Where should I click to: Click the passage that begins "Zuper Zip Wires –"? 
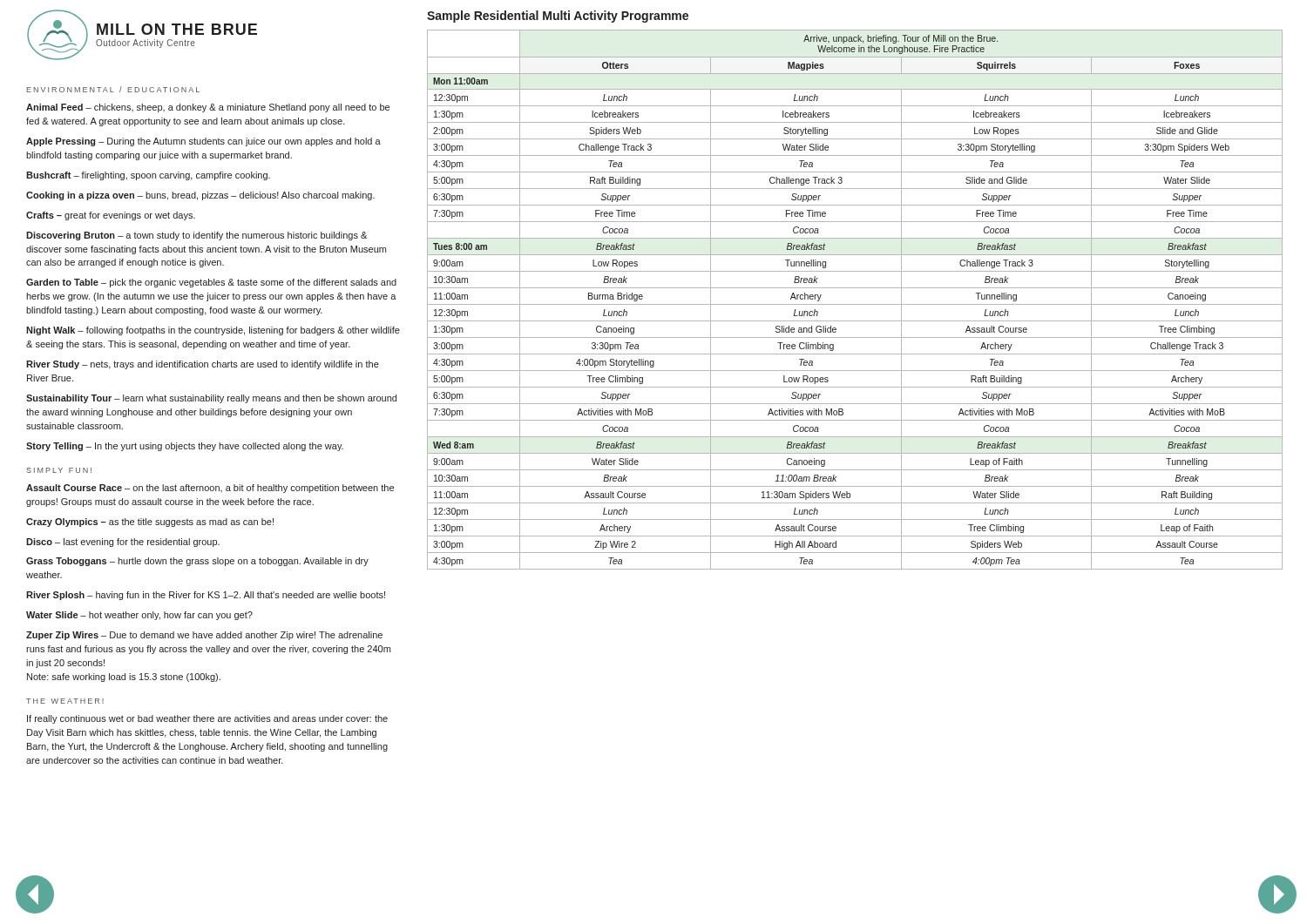tap(213, 657)
